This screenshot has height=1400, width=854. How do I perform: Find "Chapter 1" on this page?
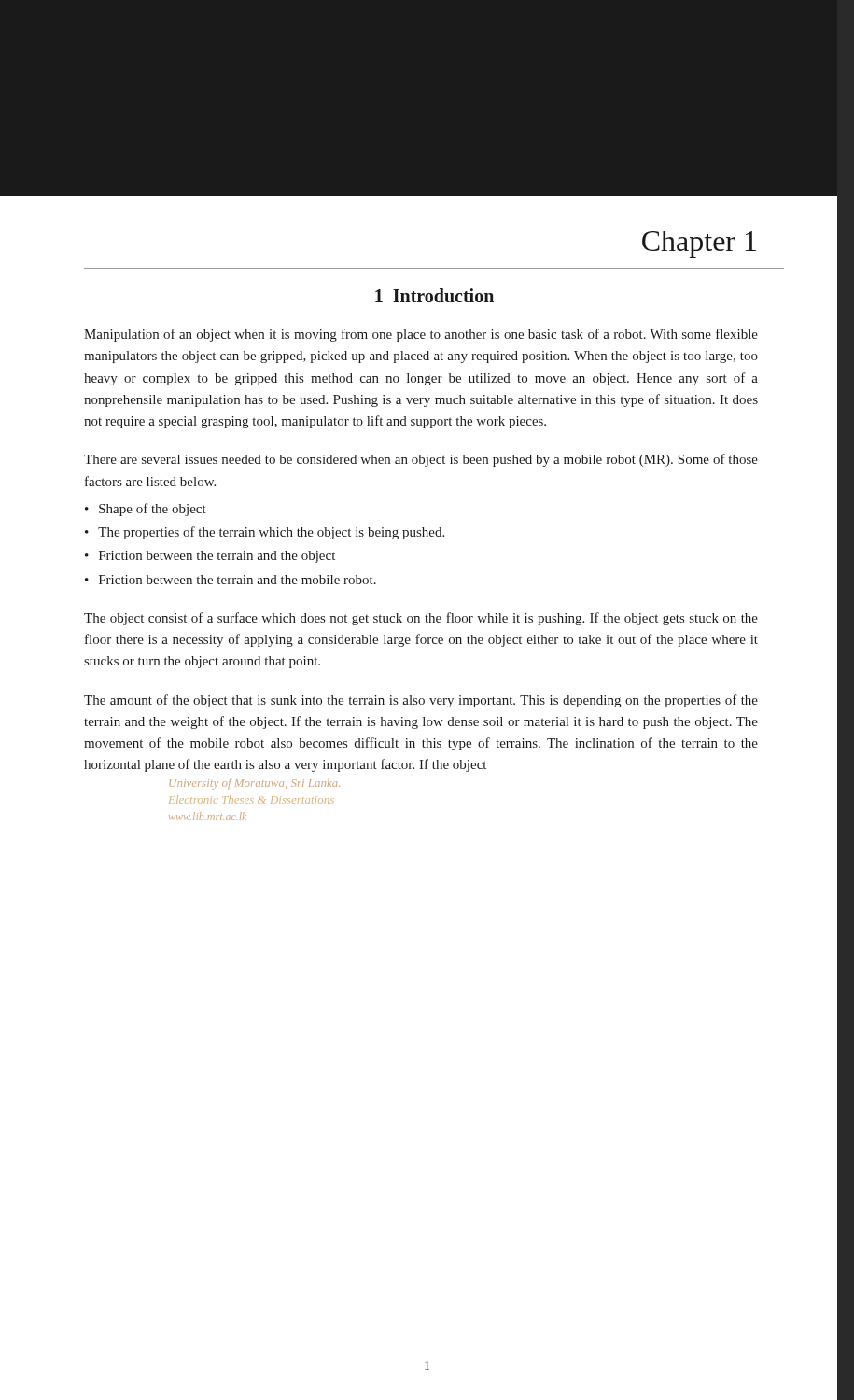pyautogui.click(x=699, y=241)
